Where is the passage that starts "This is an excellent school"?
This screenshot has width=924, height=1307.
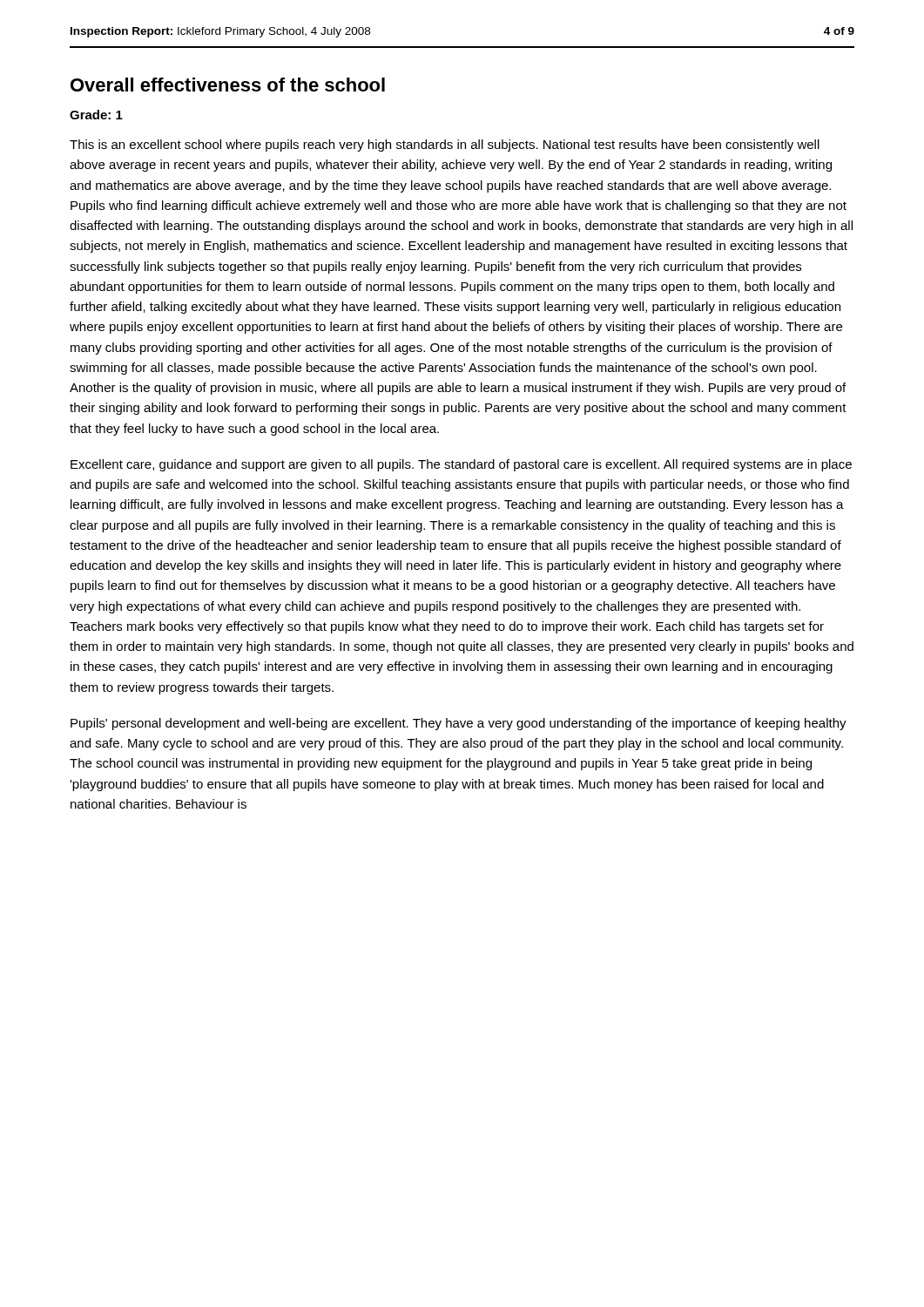click(x=462, y=286)
